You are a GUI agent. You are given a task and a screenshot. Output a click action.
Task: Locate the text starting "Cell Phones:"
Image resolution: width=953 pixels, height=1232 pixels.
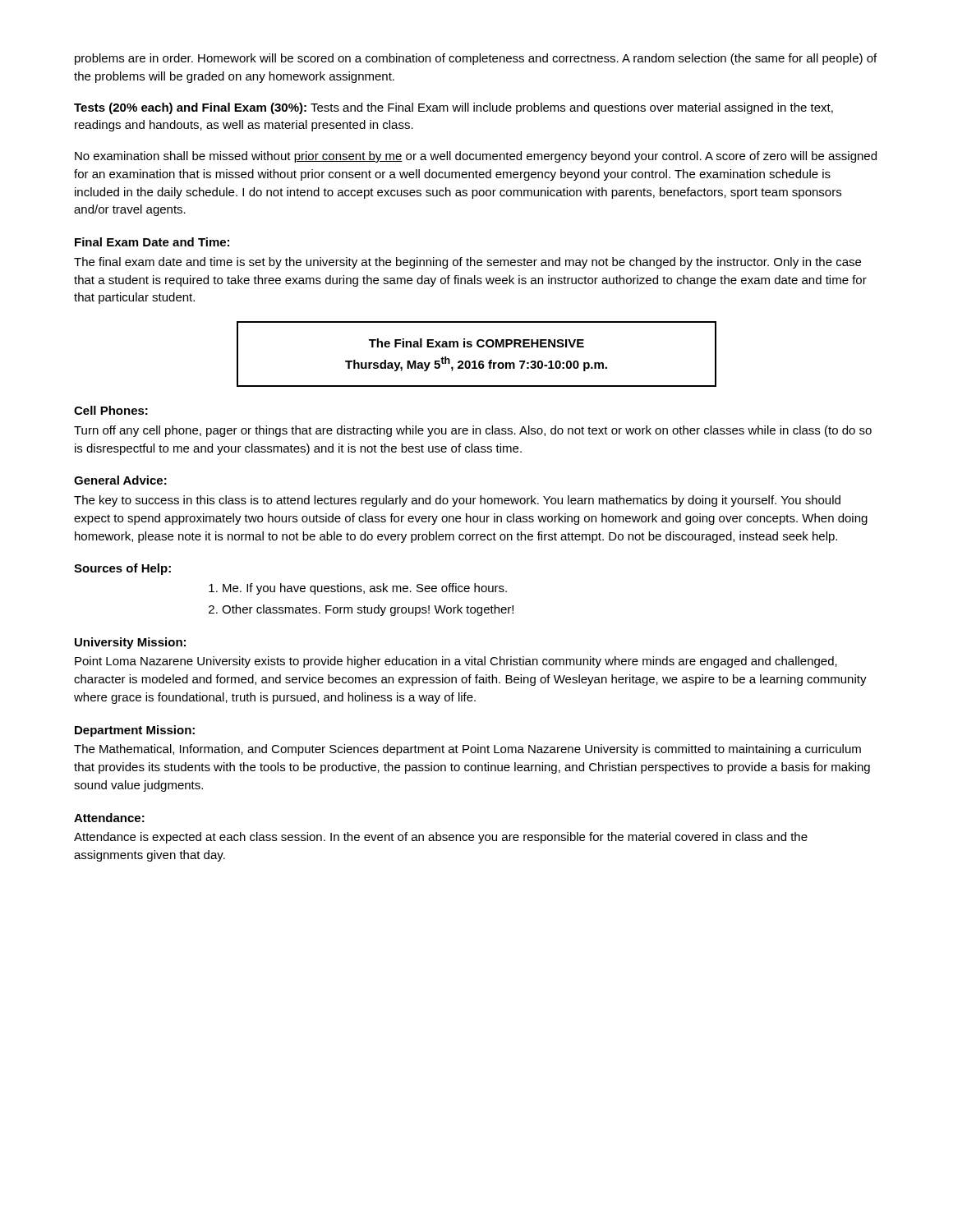(x=111, y=410)
